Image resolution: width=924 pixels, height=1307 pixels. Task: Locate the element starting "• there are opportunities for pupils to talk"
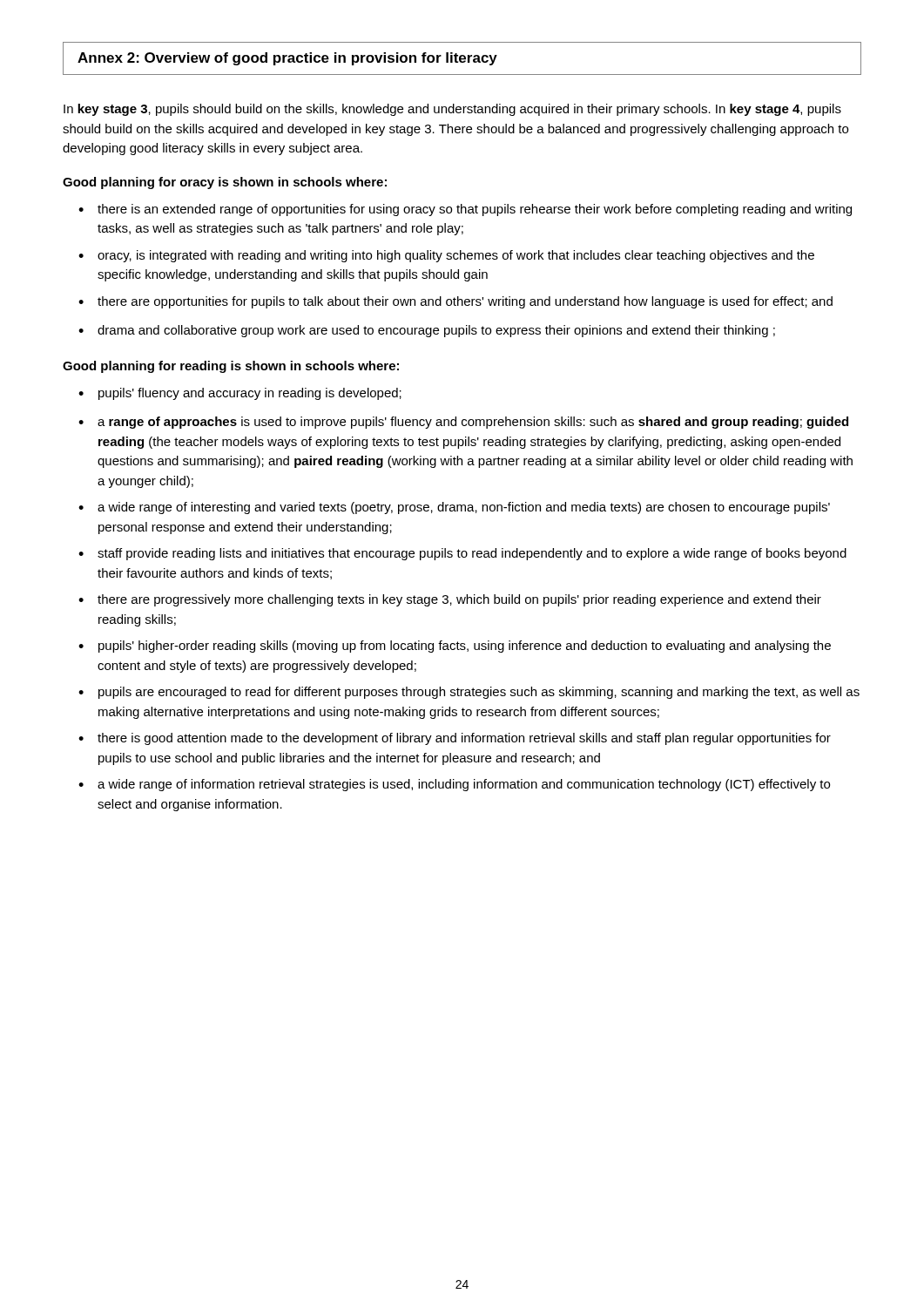(470, 302)
